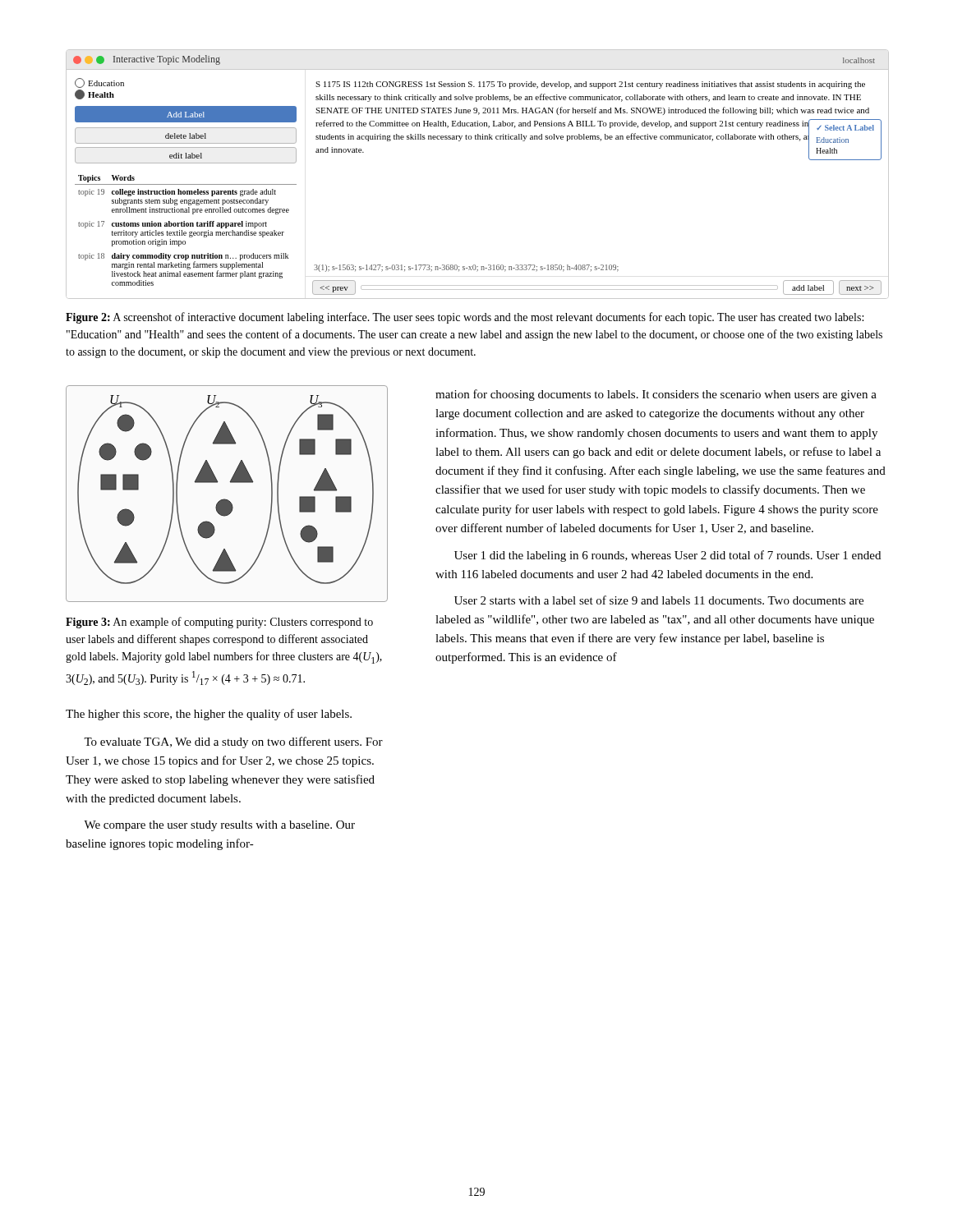
Task: Find the block on this page that starts "mation for choosing documents"
Action: (x=660, y=461)
